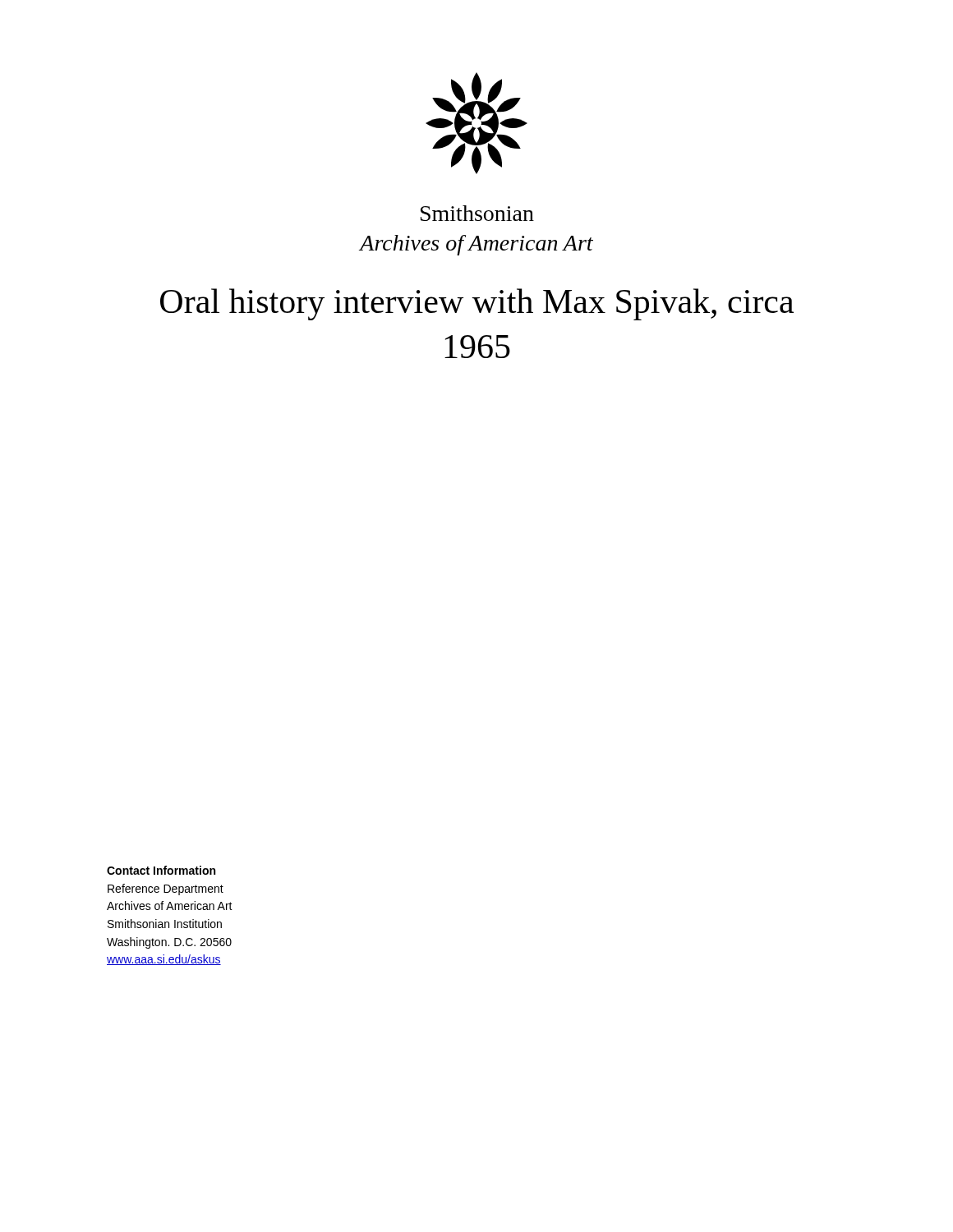Click on the logo
Image resolution: width=953 pixels, height=1232 pixels.
tap(476, 162)
